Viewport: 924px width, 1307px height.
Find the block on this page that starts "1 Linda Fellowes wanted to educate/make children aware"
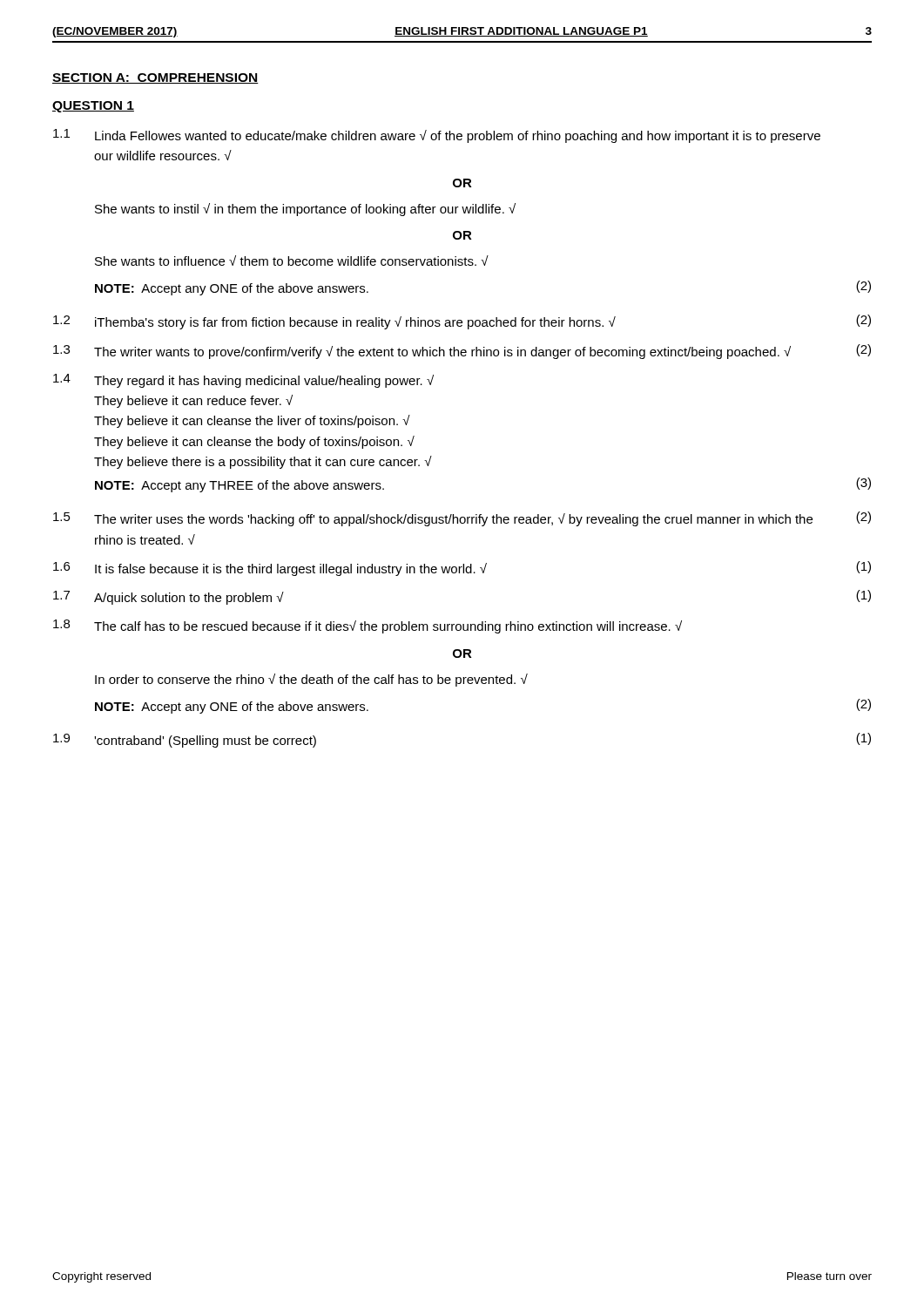tap(442, 146)
